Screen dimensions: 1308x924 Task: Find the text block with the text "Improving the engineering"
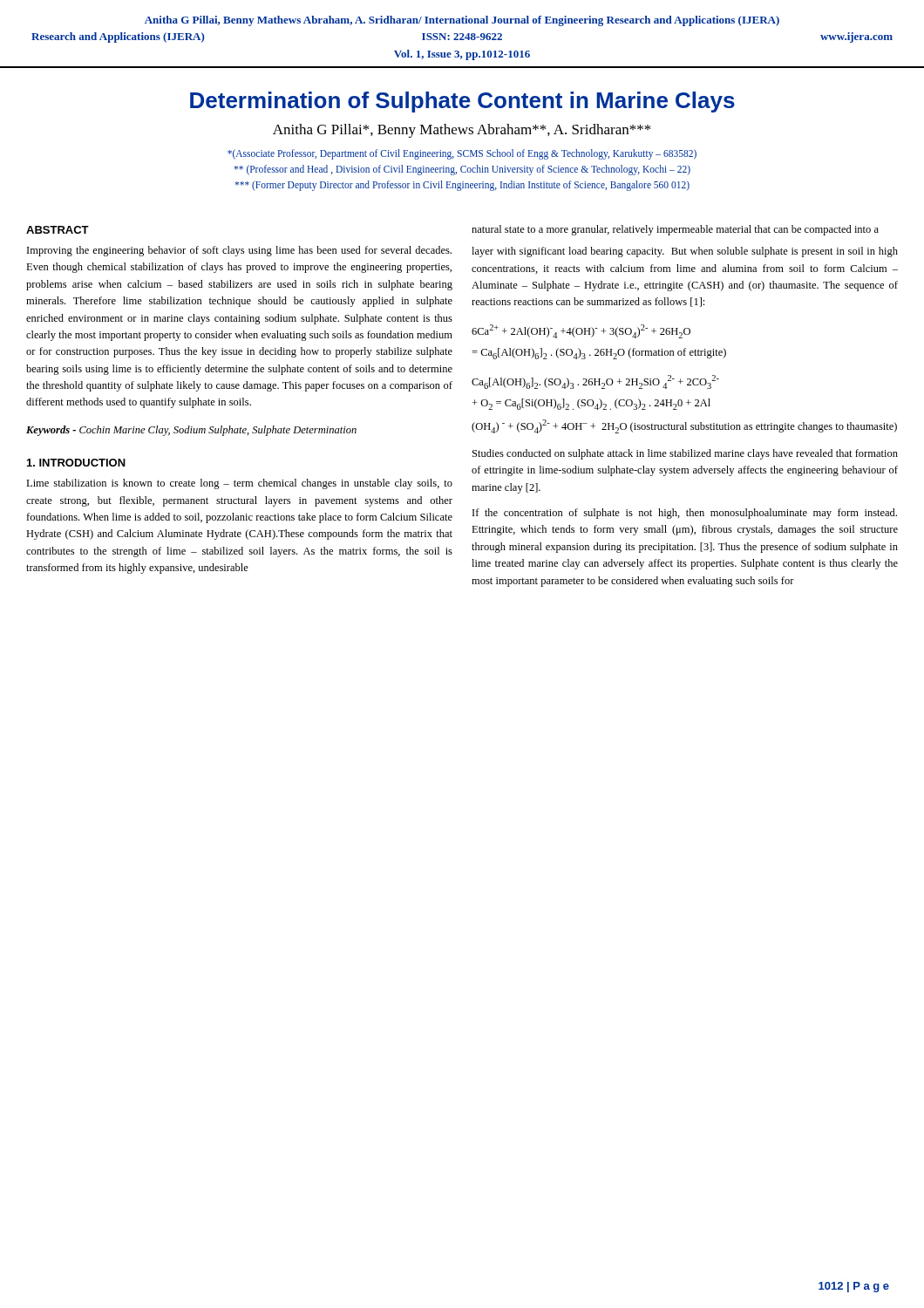point(239,326)
